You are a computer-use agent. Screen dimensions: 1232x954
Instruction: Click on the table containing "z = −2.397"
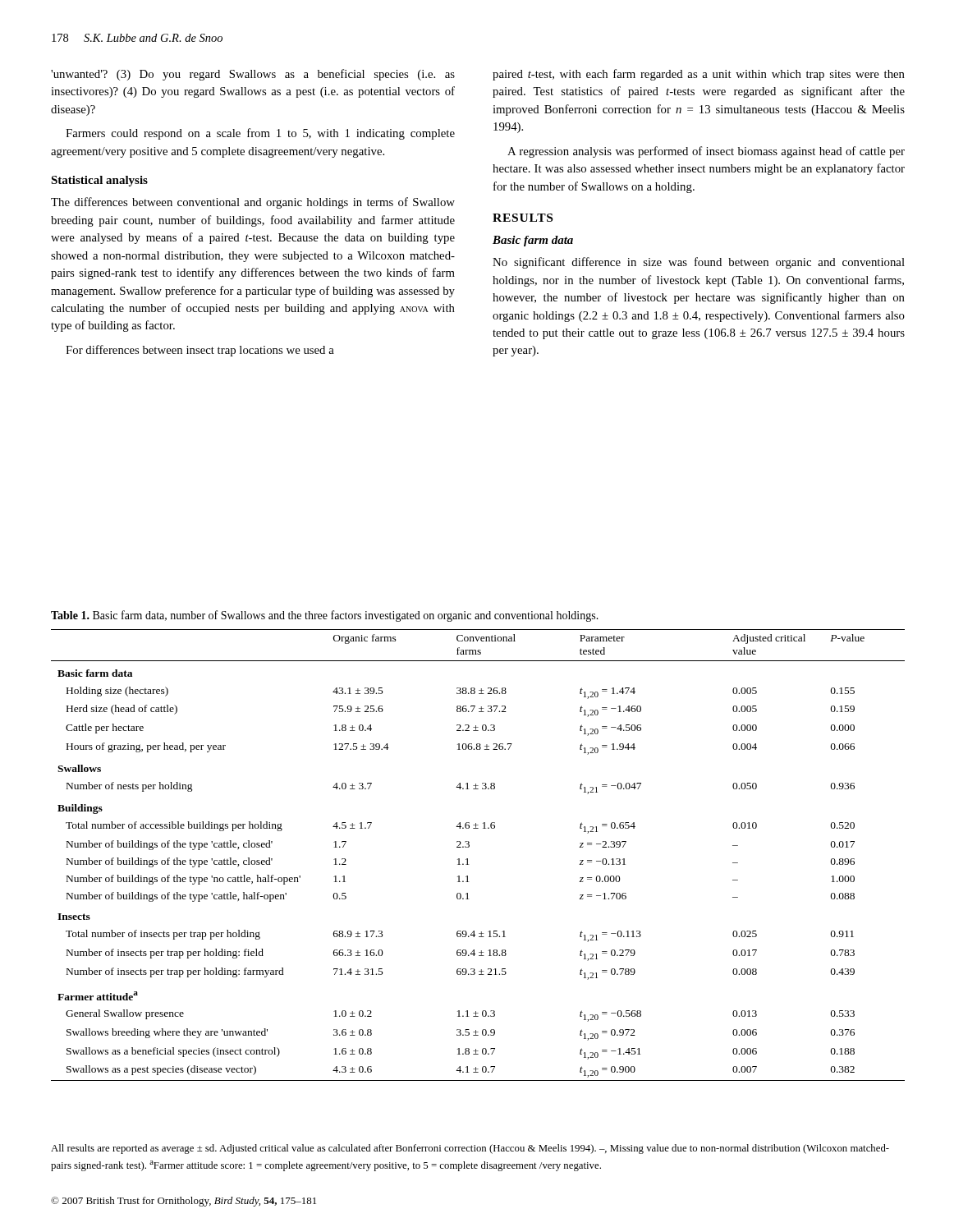coord(478,855)
